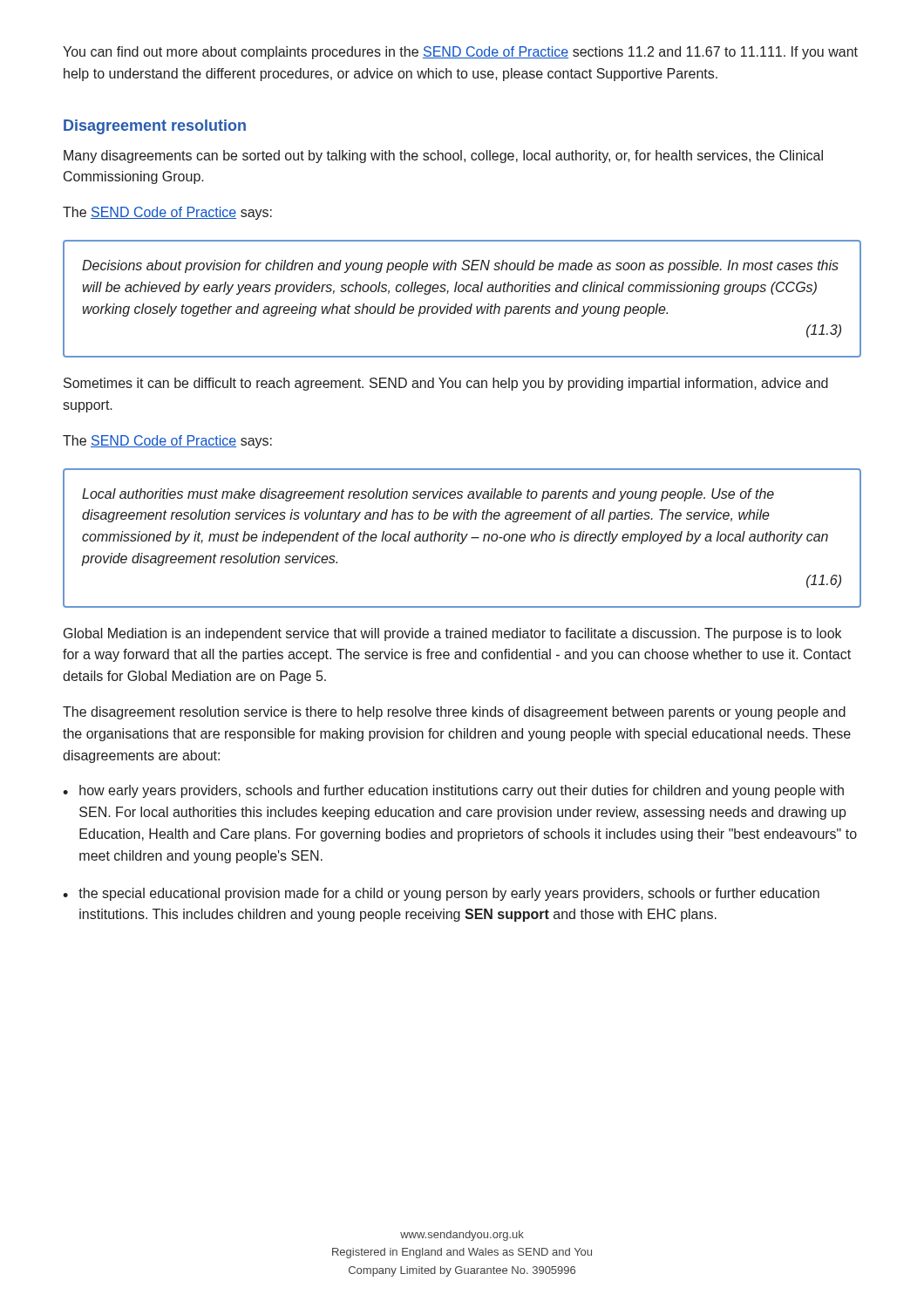Click on the block starting "The disagreement resolution service is there to"
This screenshot has height=1308, width=924.
[457, 734]
